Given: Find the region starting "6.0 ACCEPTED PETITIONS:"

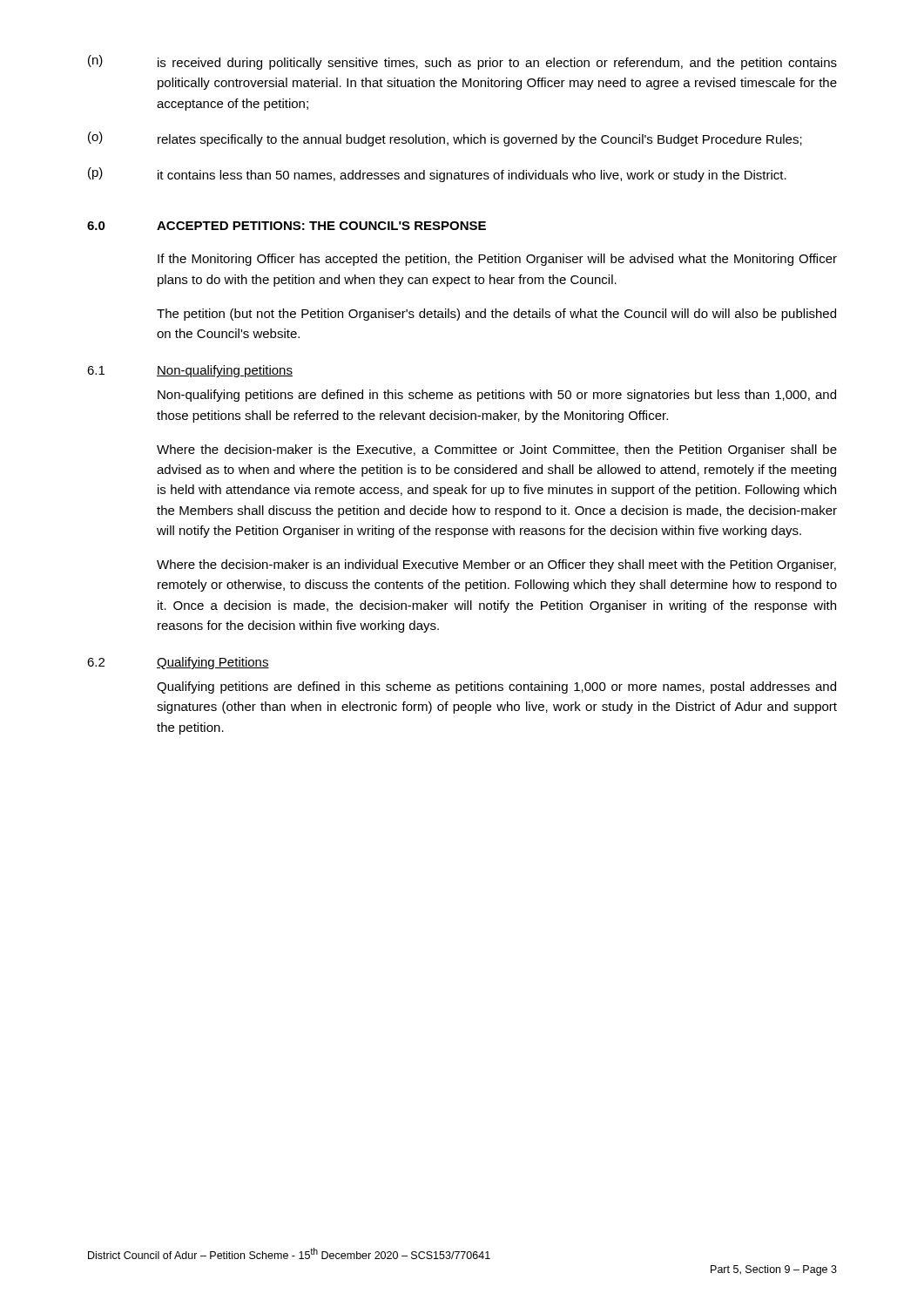Looking at the screenshot, I should click(x=462, y=225).
